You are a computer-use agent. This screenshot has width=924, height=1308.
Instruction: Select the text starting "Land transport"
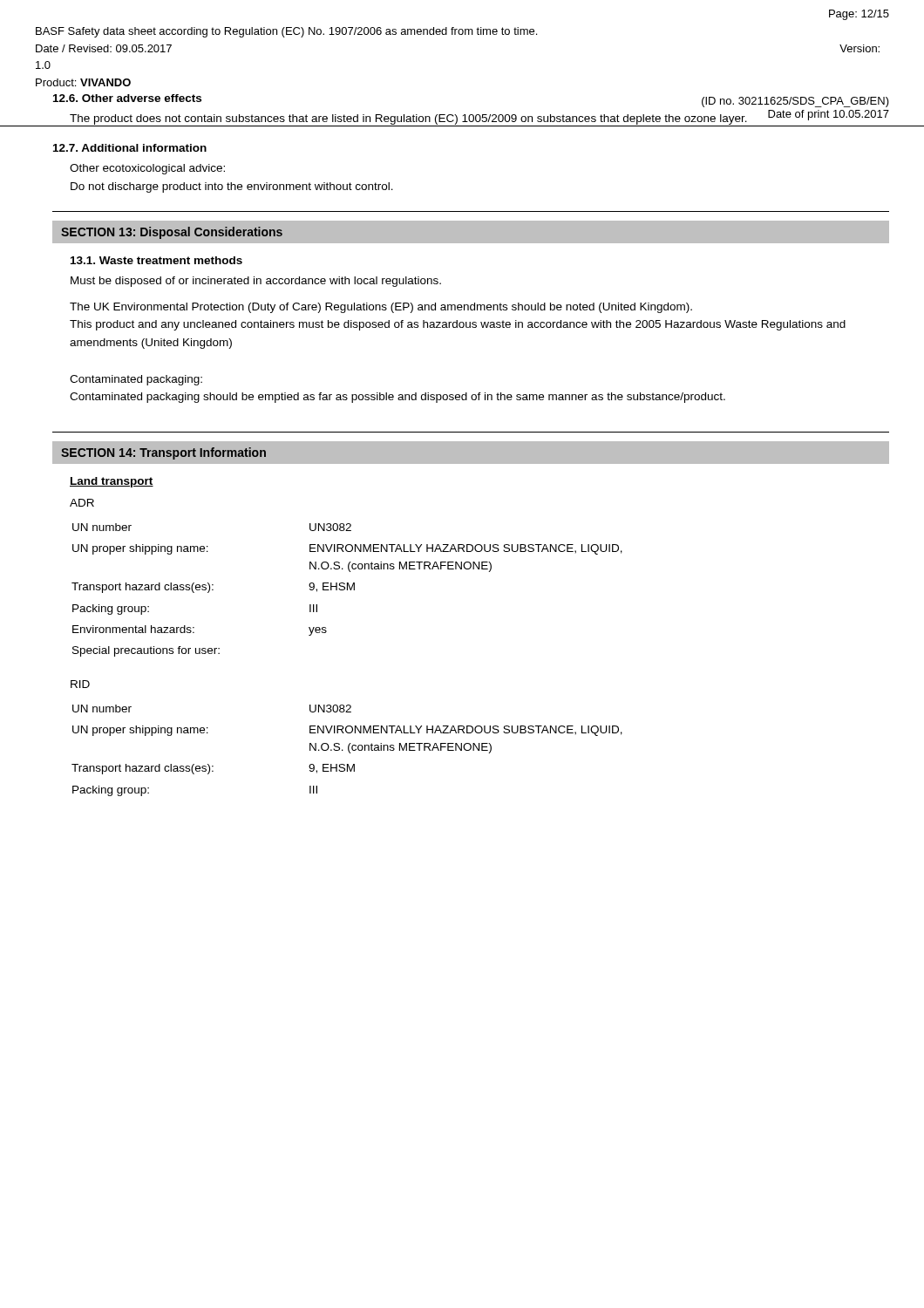(x=111, y=481)
